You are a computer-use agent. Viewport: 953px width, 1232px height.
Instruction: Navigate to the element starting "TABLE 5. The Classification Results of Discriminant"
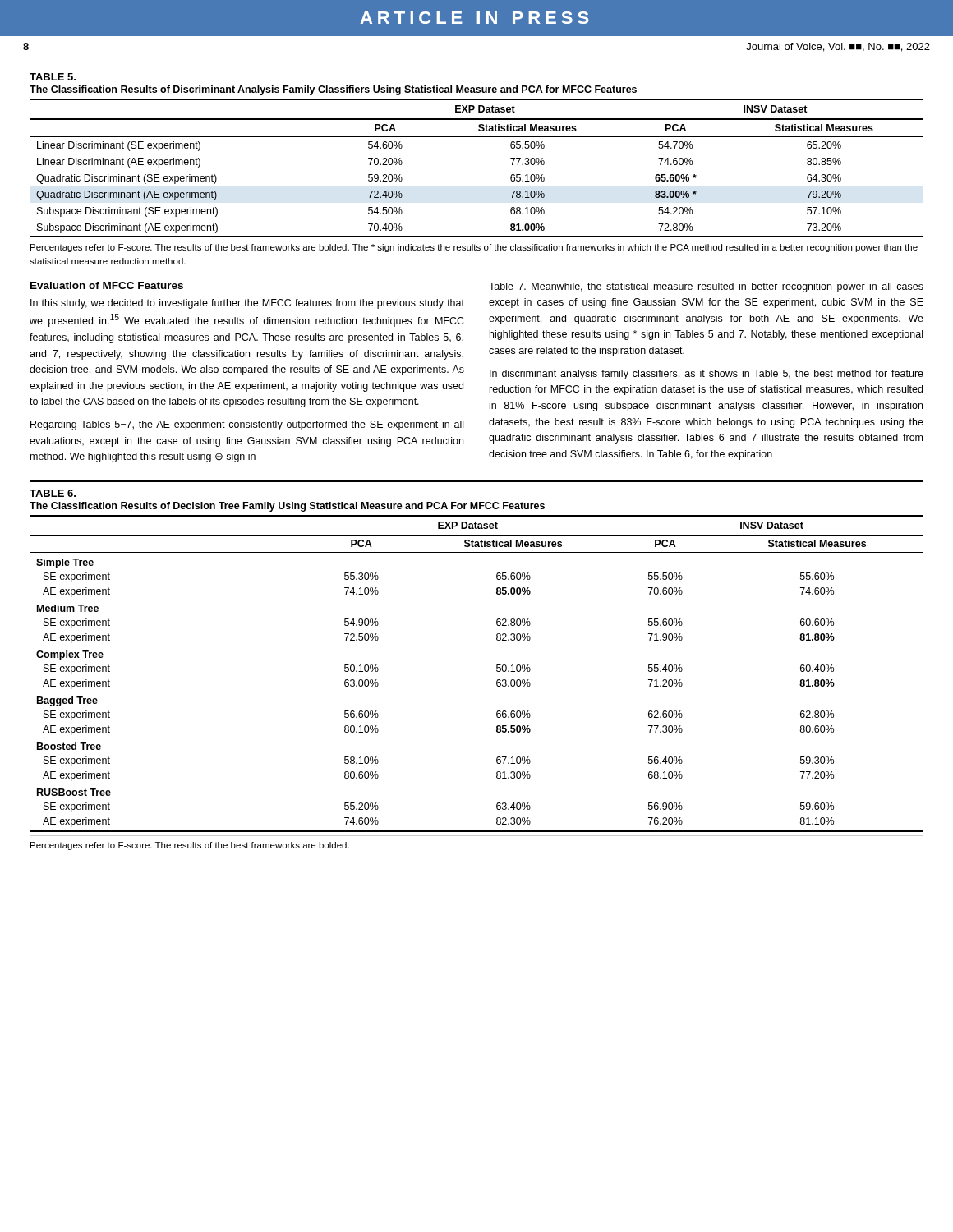coord(333,83)
